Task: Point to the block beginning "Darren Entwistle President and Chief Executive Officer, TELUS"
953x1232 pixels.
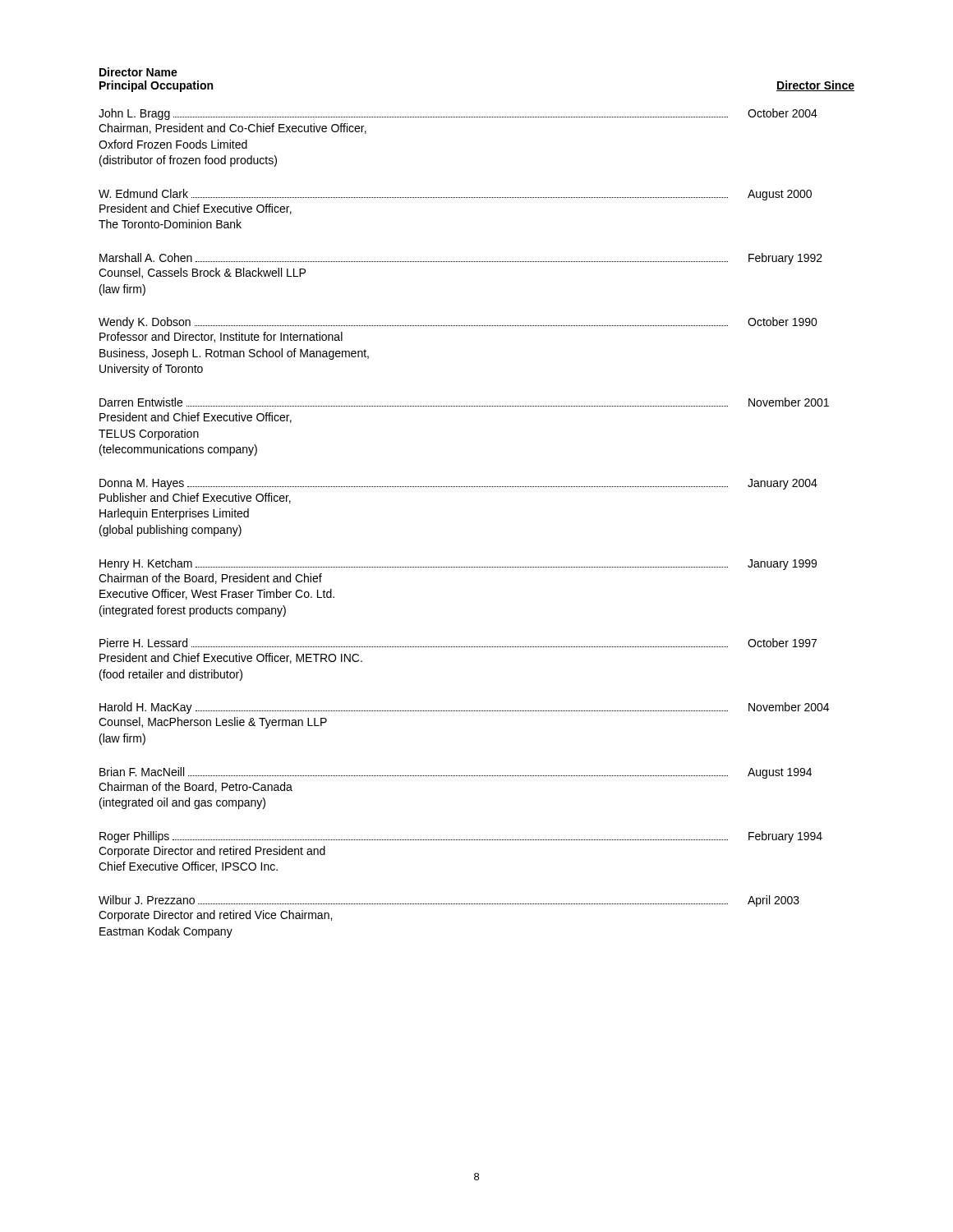Action: [464, 402]
